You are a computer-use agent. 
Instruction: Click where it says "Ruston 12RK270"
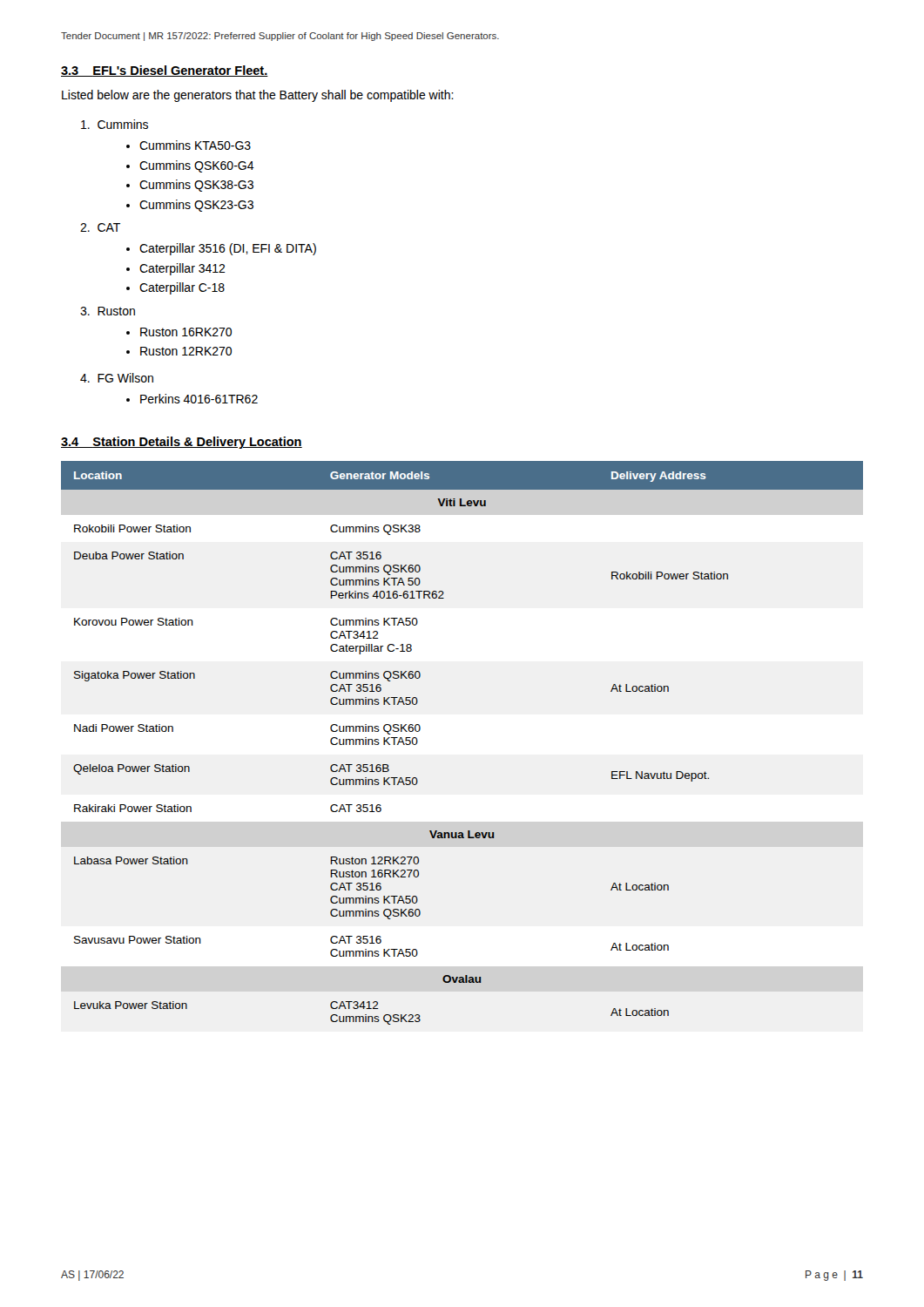click(x=186, y=351)
